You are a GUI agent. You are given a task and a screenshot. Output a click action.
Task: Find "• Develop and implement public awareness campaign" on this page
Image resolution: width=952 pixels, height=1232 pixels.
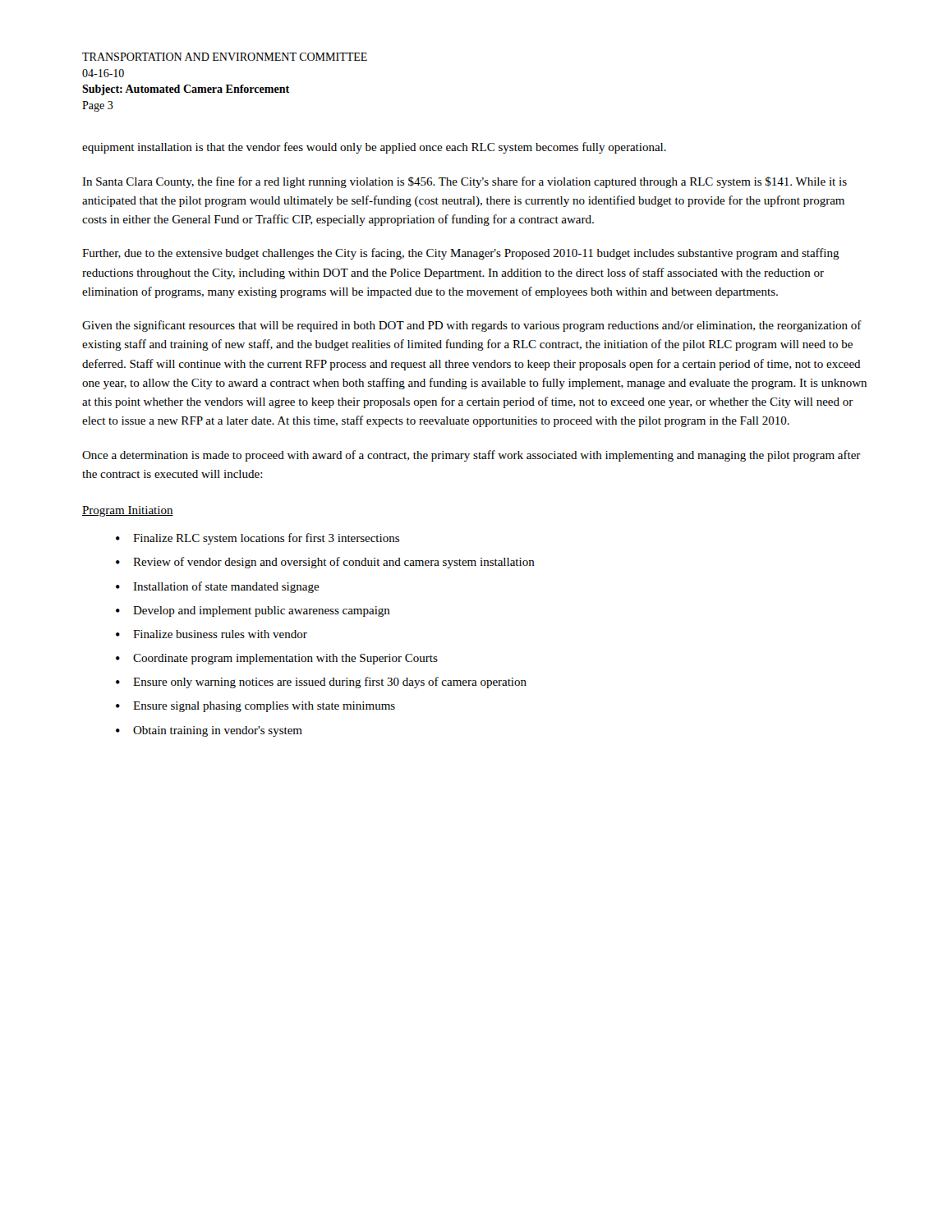253,611
